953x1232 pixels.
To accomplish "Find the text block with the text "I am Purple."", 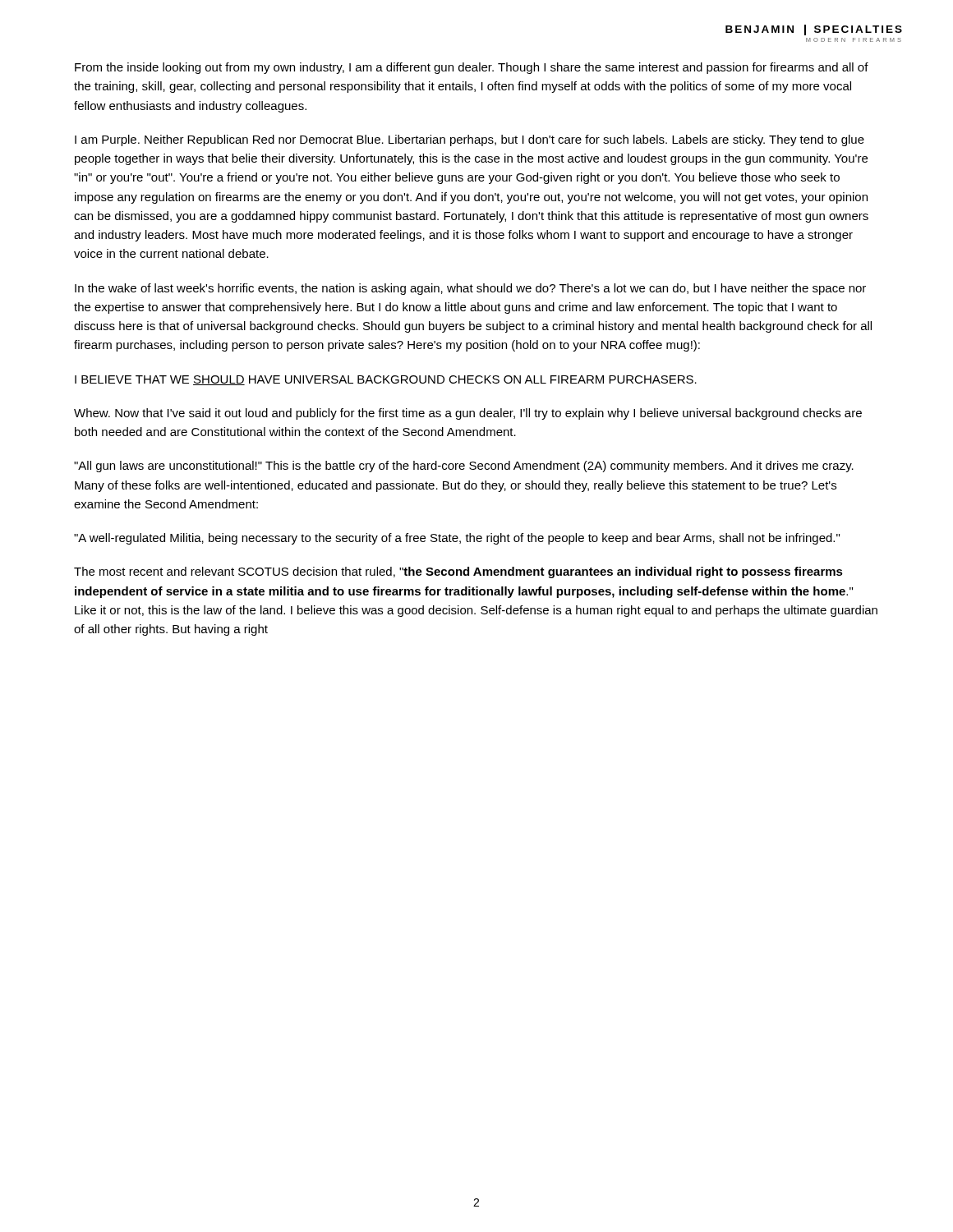I will point(471,196).
